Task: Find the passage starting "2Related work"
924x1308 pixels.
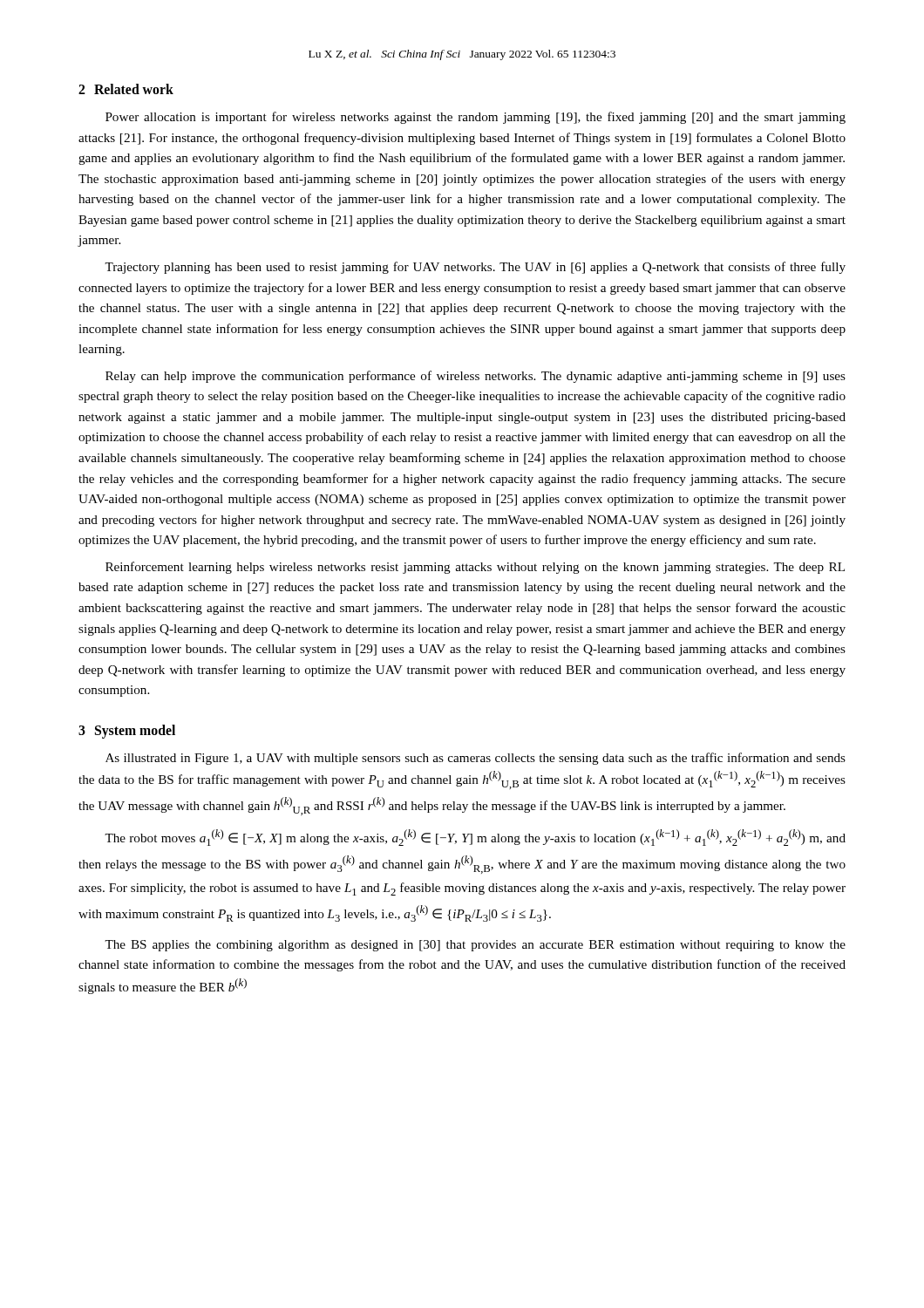Action: [x=126, y=89]
